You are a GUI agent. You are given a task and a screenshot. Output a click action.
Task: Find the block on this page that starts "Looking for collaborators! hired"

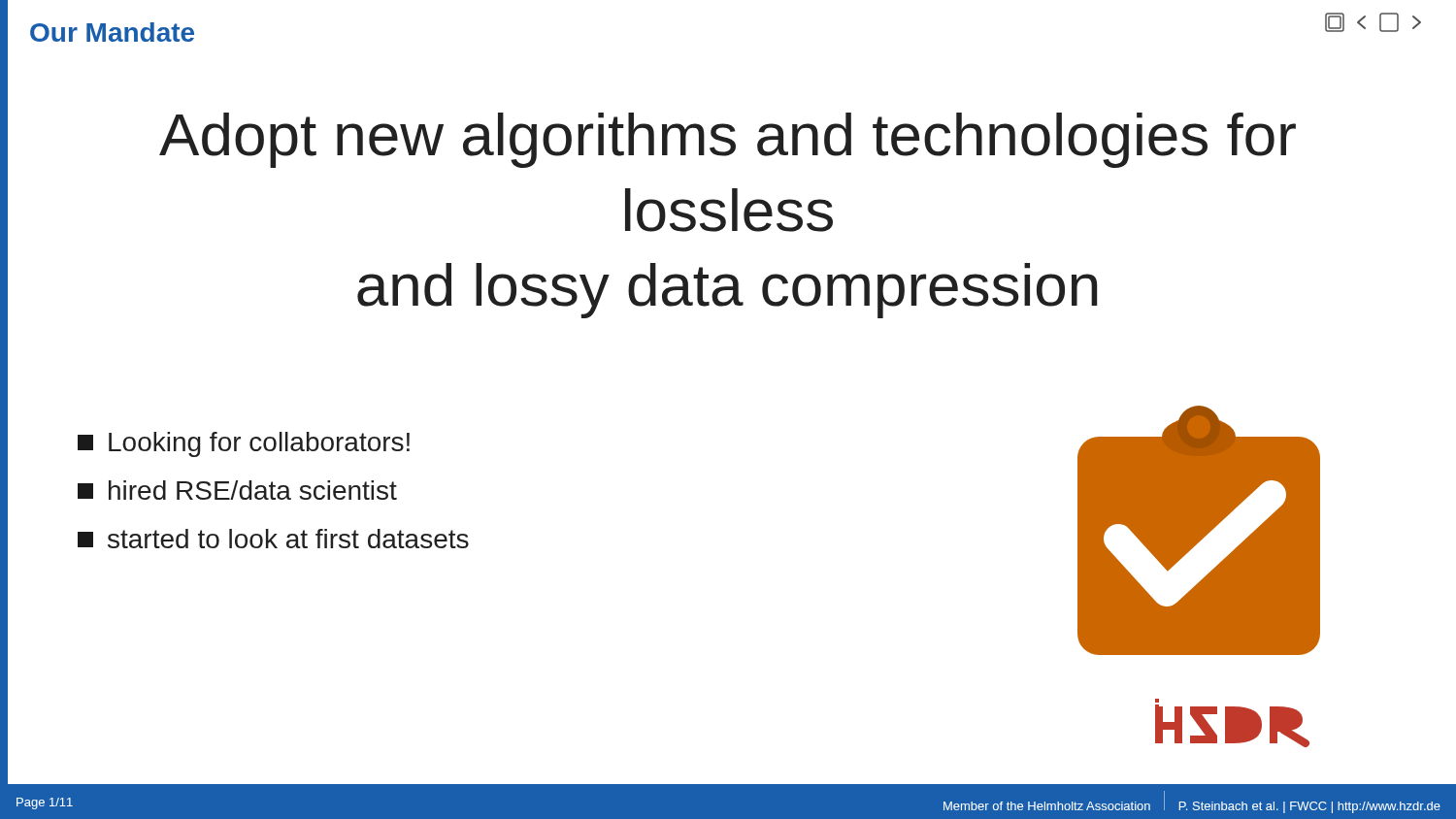(273, 491)
